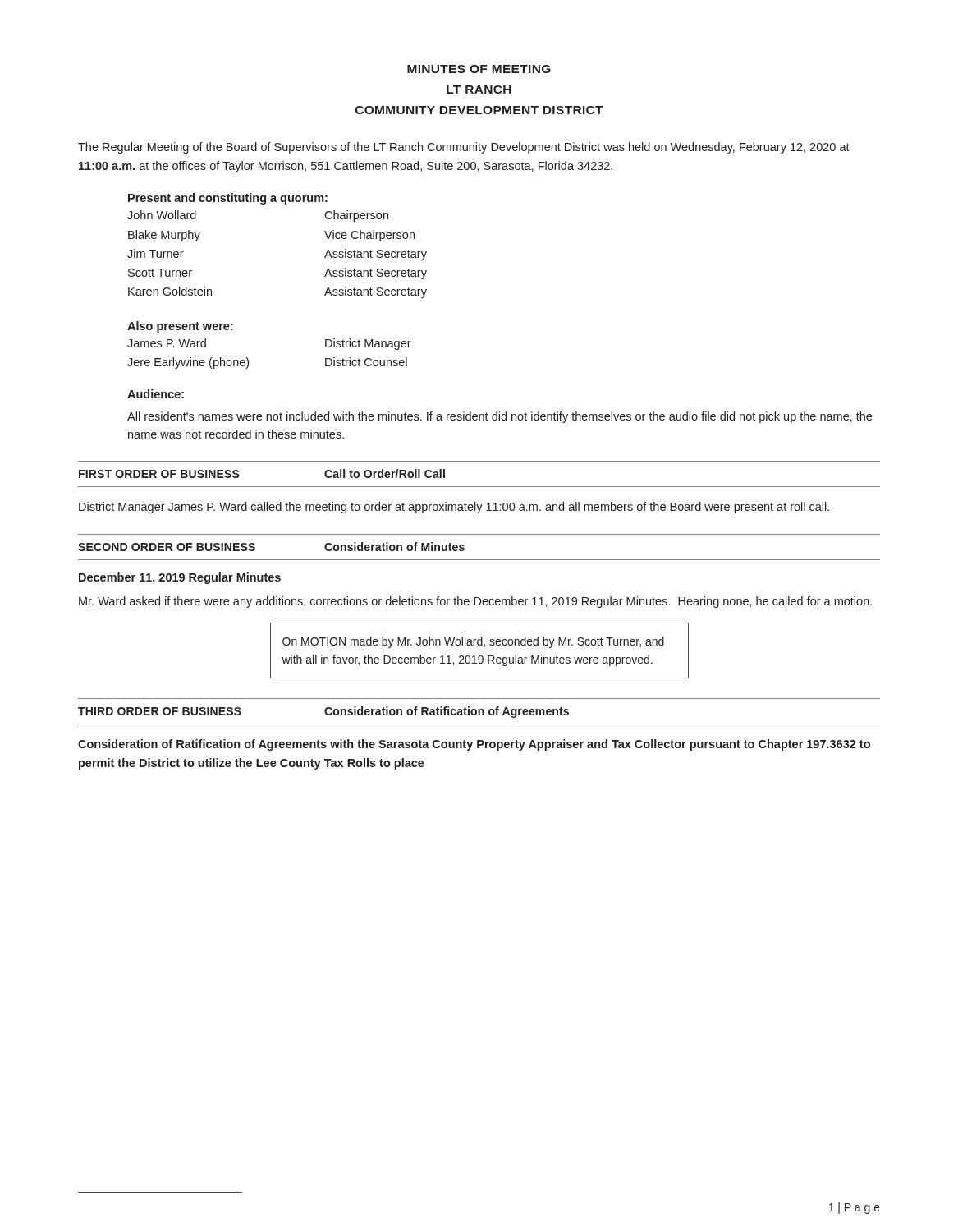Point to the block beginning "Also present were: James"
Screen dimensions: 1232x958
coord(180,327)
